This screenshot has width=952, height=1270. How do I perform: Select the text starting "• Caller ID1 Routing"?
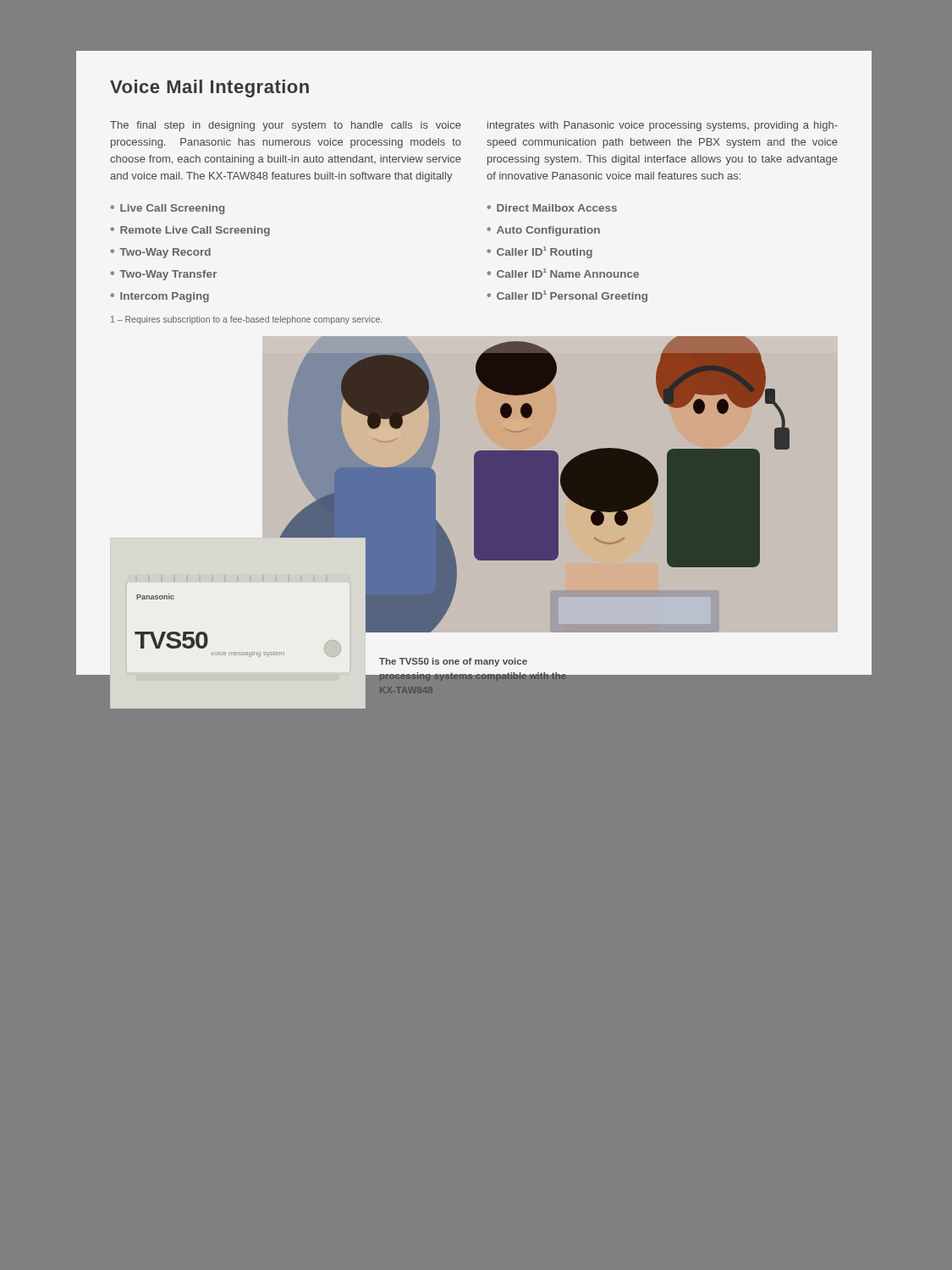coord(540,251)
